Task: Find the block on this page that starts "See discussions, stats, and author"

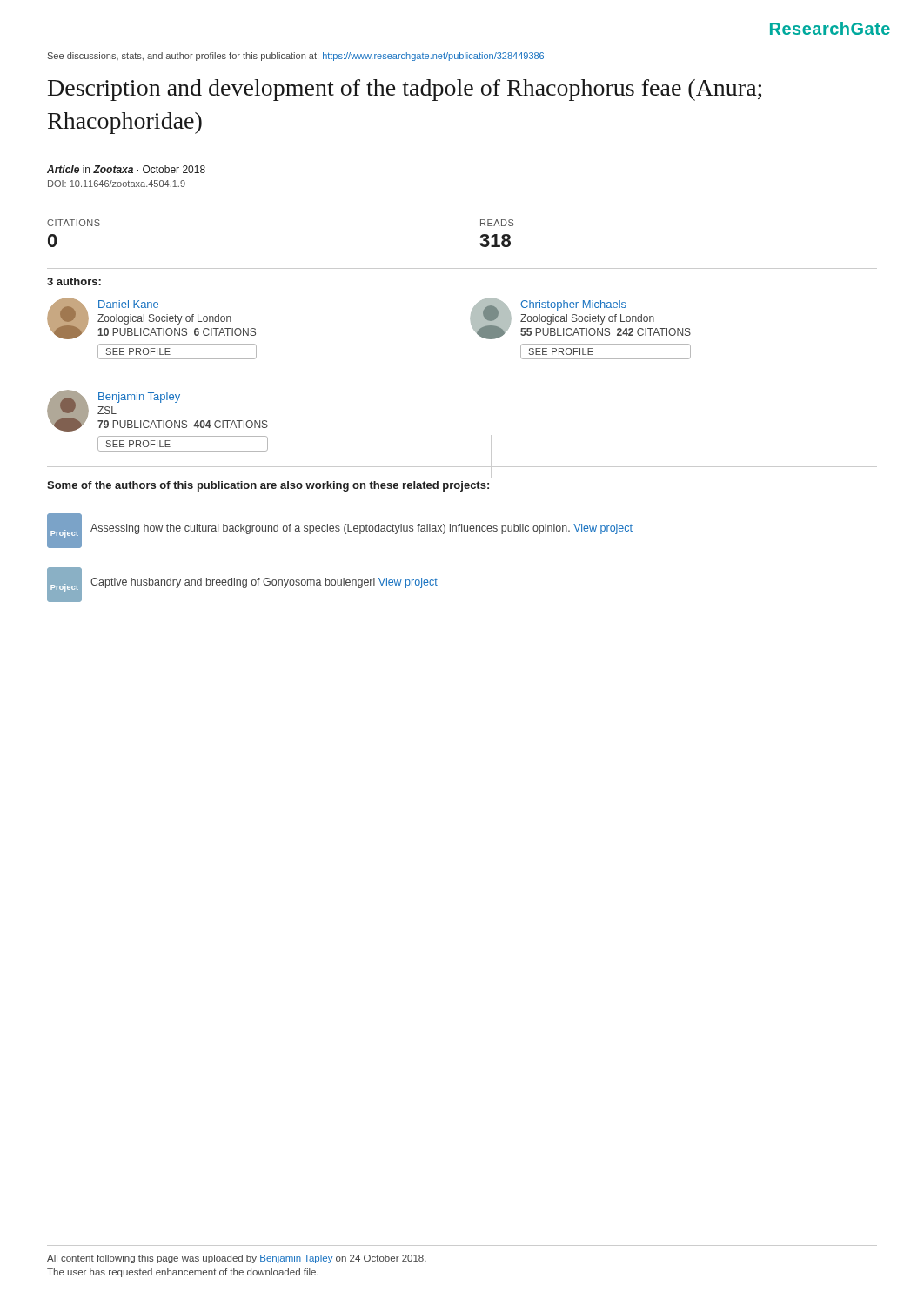Action: [x=296, y=56]
